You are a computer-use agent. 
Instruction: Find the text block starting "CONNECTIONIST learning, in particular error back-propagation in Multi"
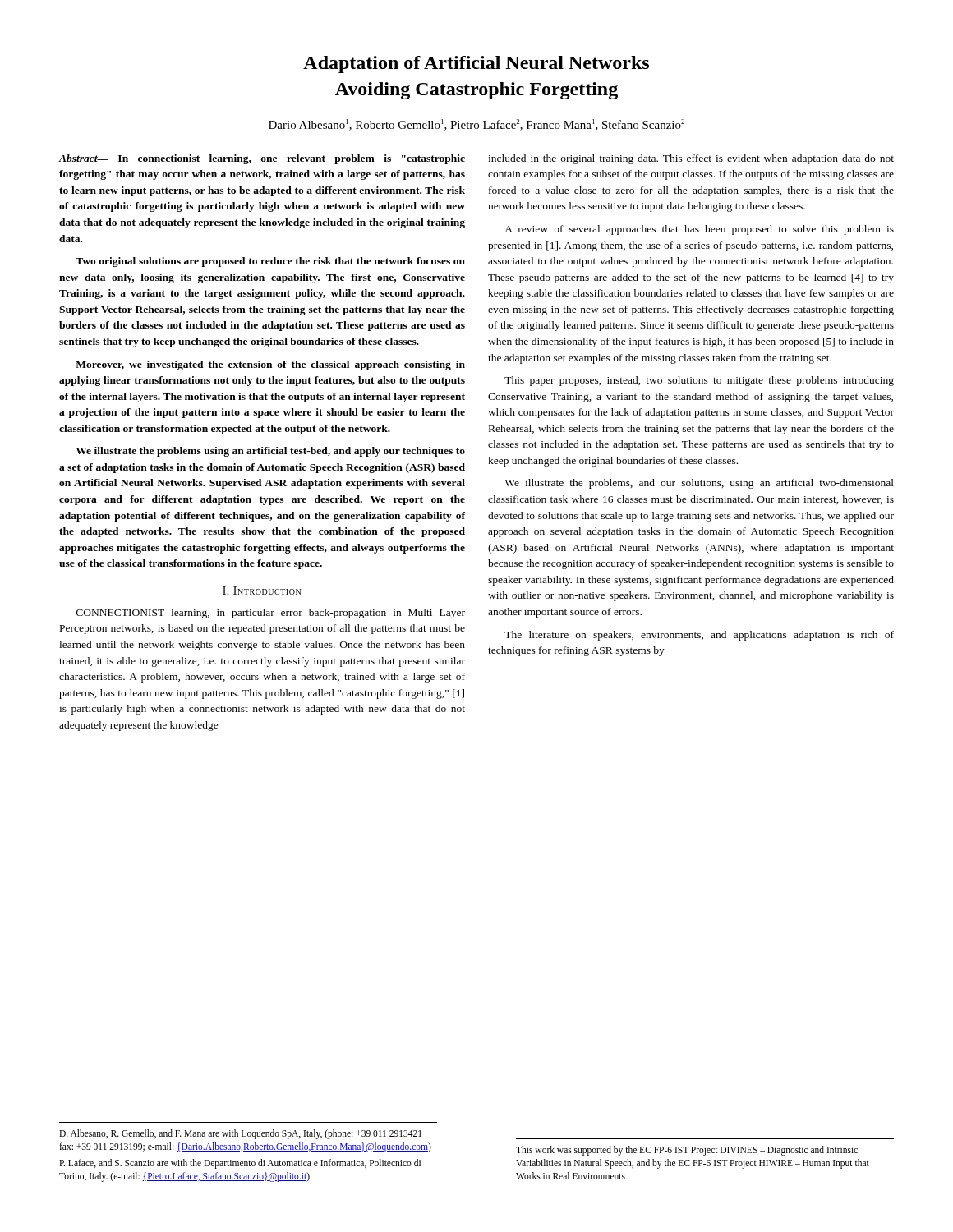262,669
